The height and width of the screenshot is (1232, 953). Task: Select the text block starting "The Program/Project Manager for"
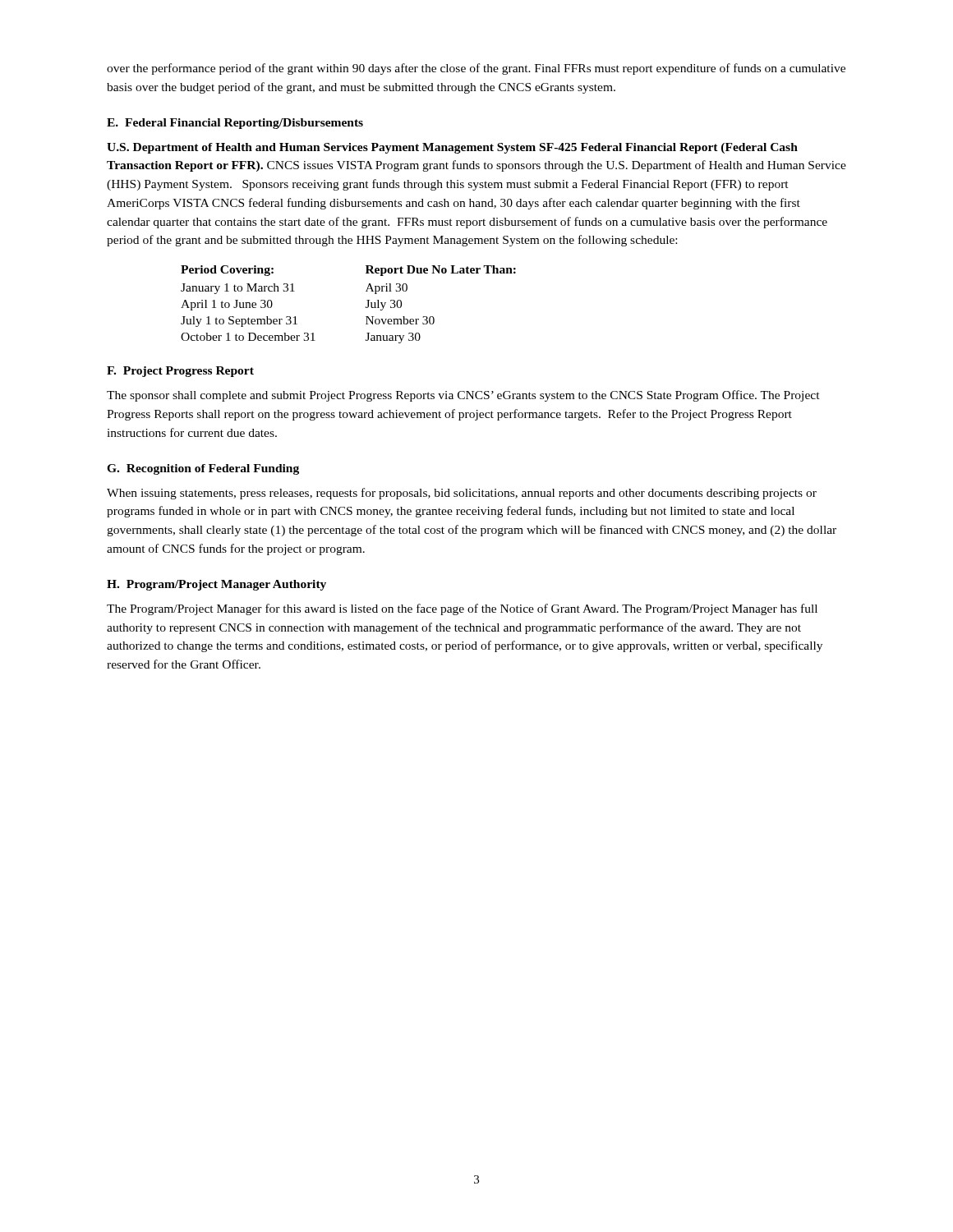[465, 636]
